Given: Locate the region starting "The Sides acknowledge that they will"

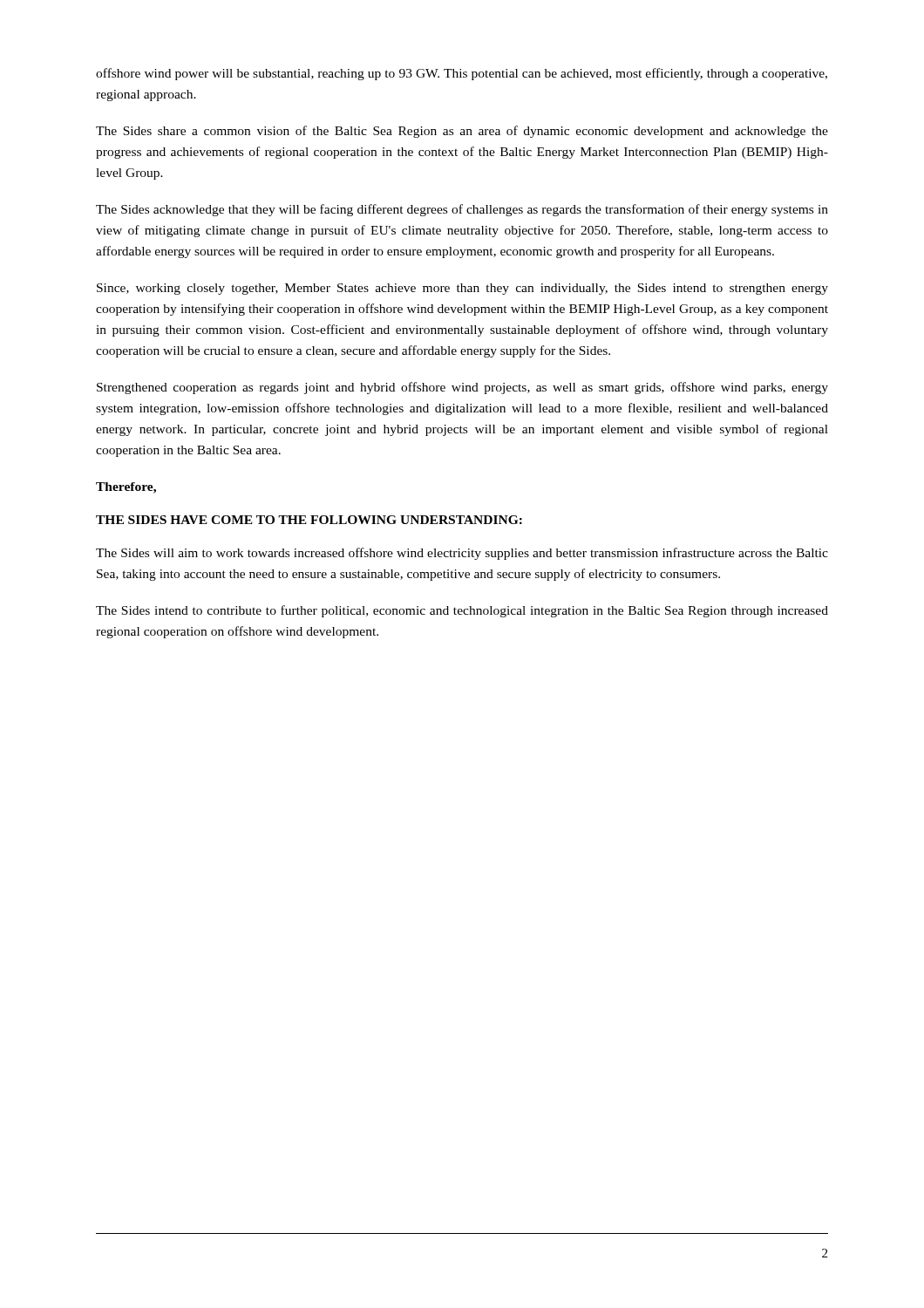Looking at the screenshot, I should (x=462, y=230).
